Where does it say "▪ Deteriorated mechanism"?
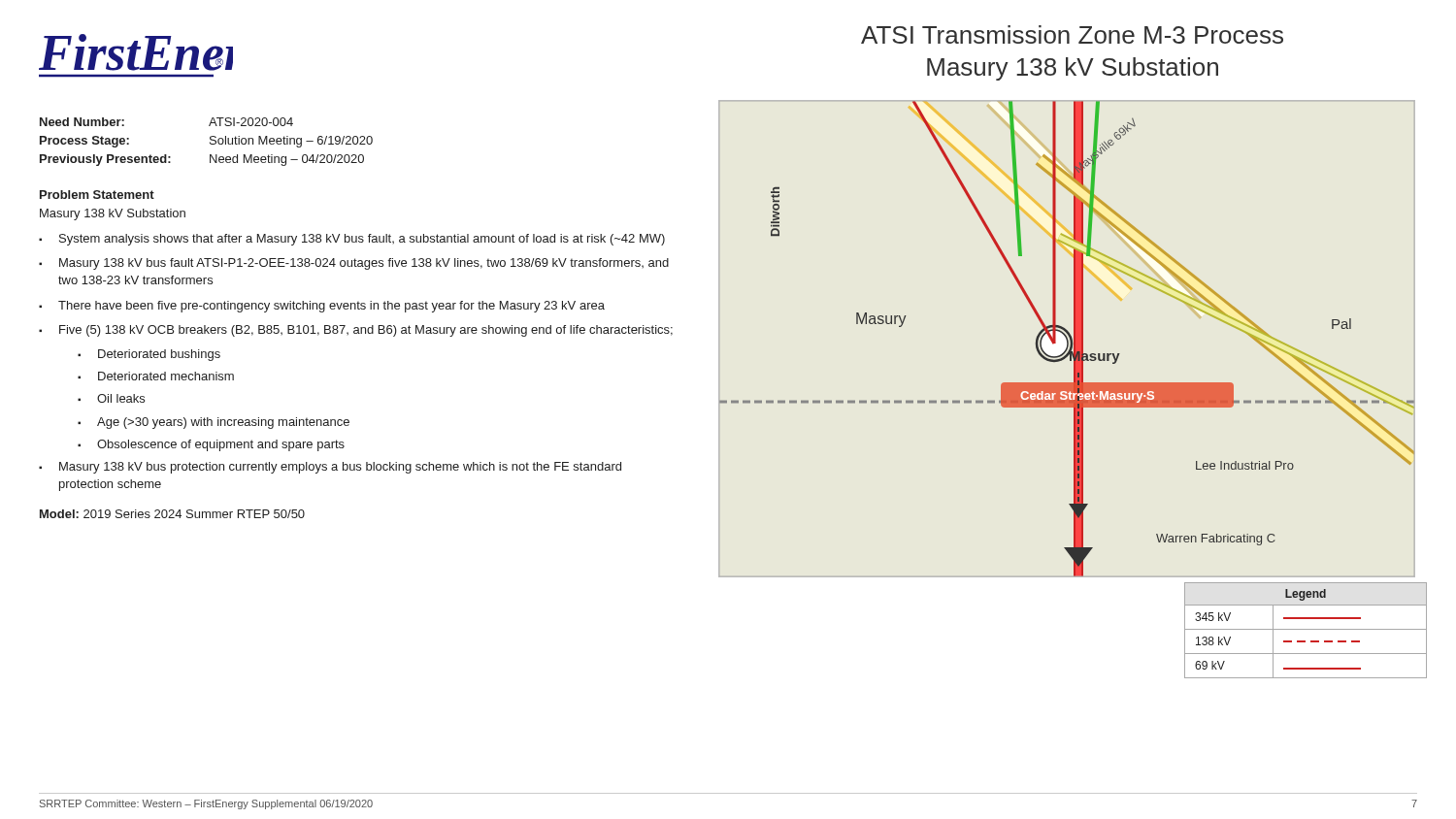 coord(156,376)
